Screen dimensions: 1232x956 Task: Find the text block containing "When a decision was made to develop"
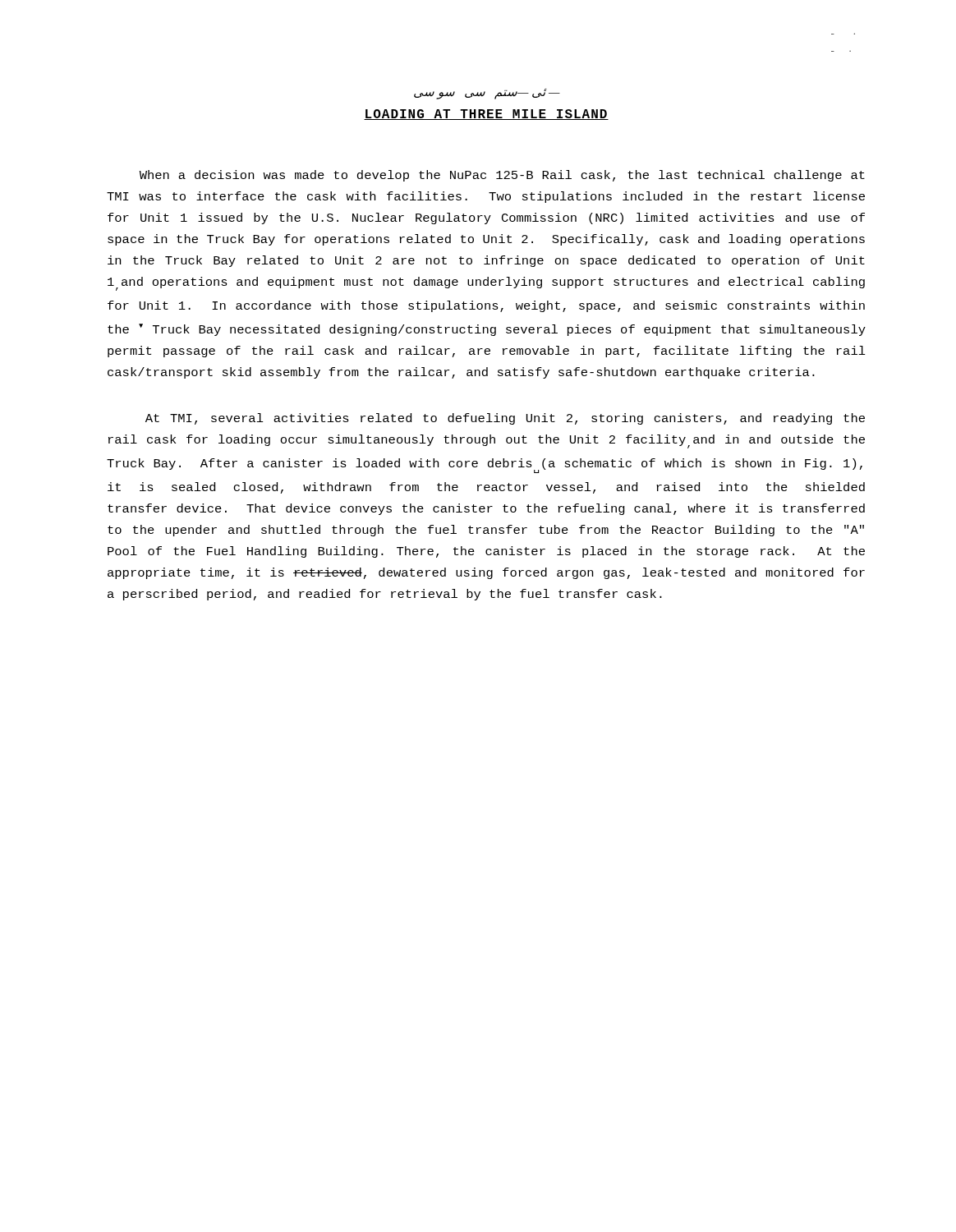pyautogui.click(x=486, y=275)
